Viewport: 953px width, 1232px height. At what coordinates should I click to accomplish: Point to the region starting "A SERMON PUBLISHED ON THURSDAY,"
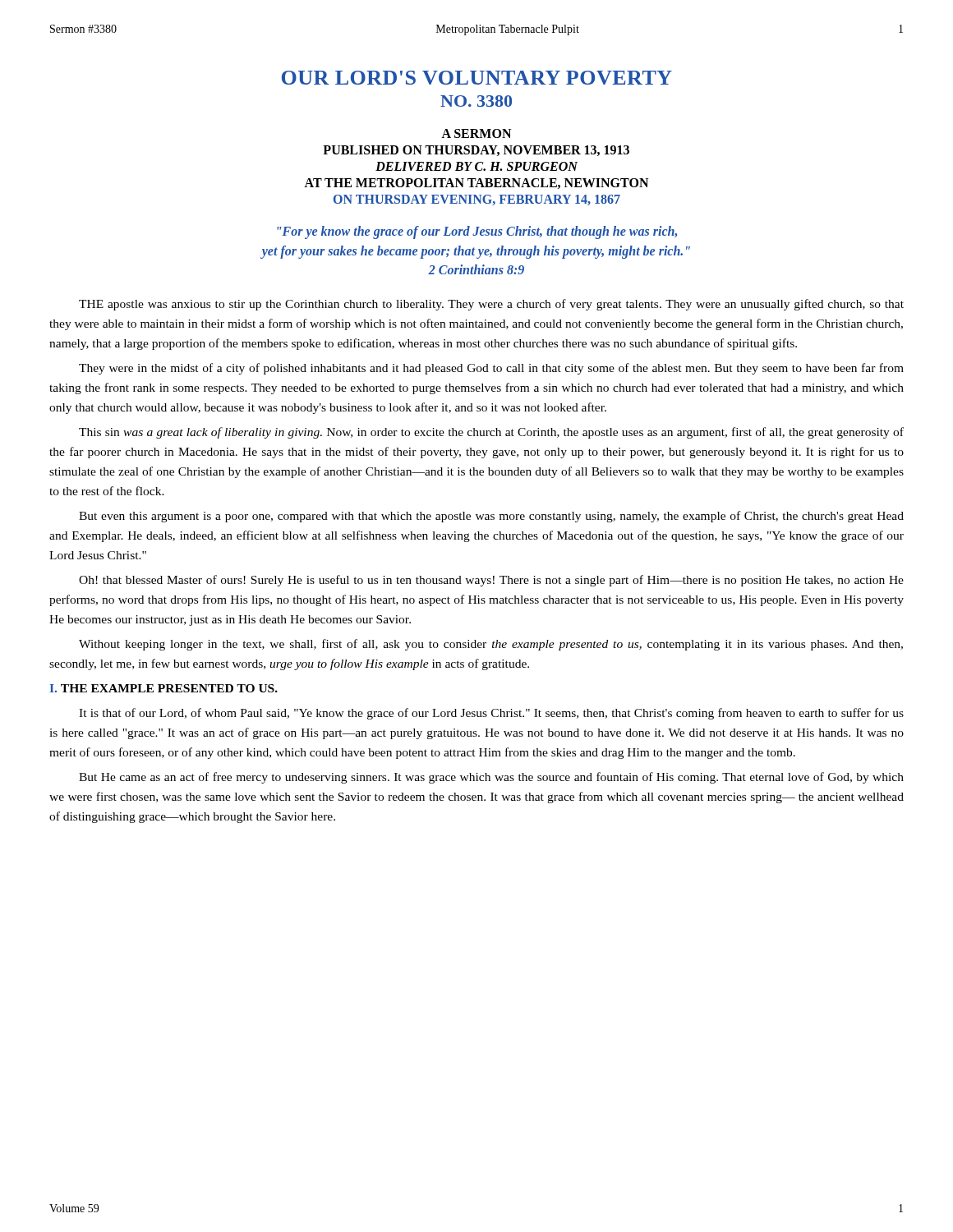476,167
